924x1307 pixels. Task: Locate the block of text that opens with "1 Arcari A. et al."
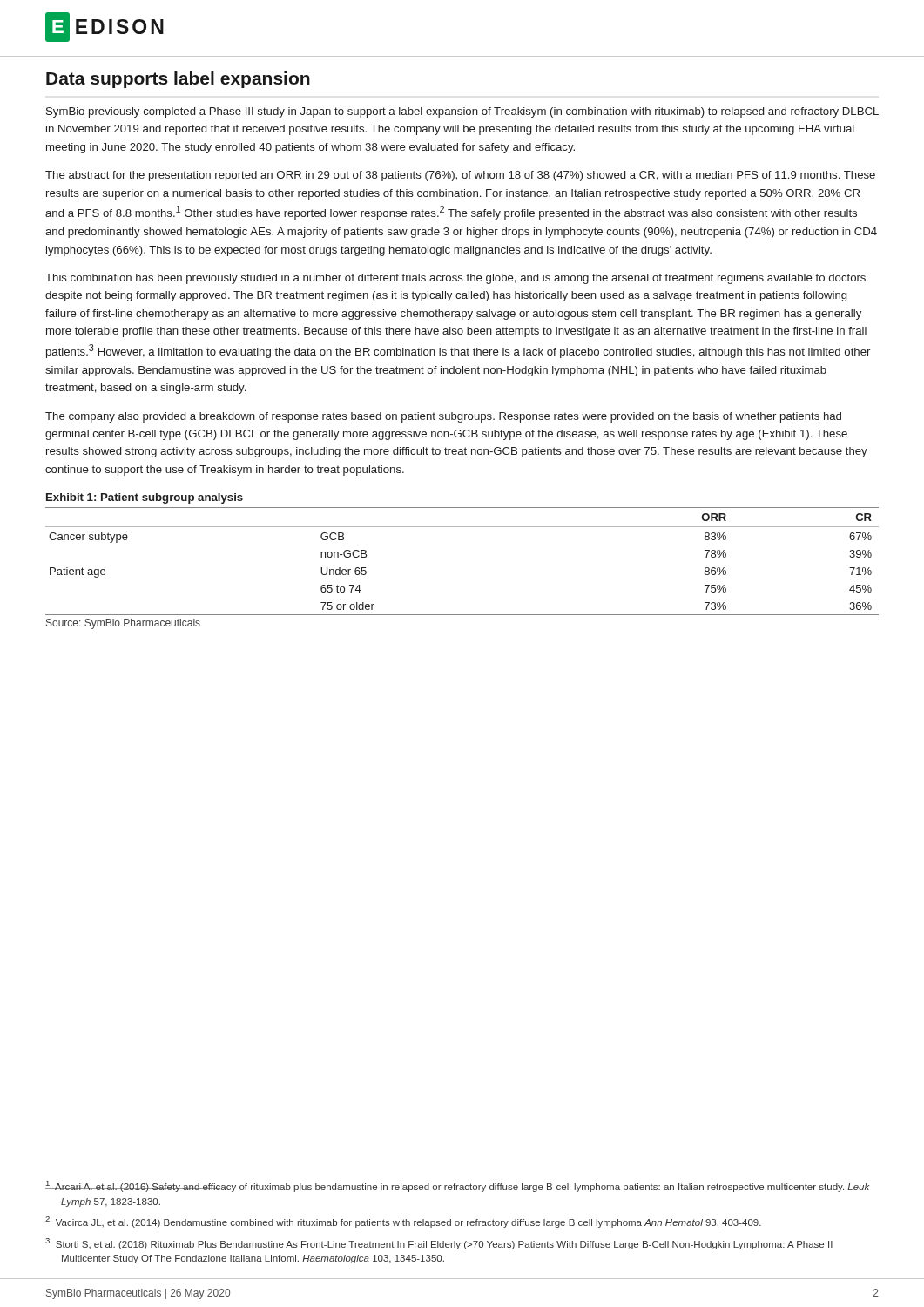(457, 1192)
